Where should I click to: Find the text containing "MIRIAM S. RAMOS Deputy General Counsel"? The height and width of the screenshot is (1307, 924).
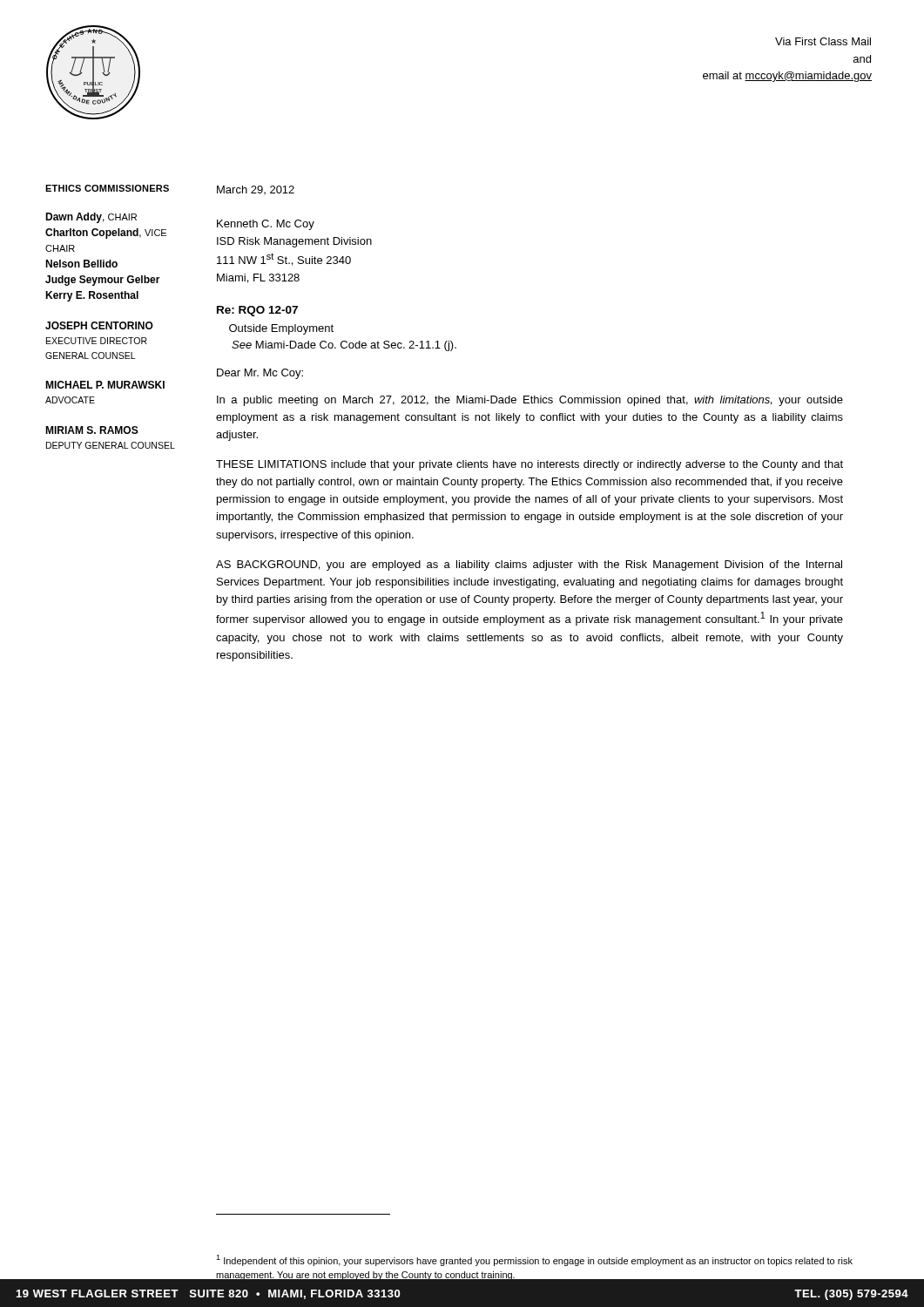(110, 437)
